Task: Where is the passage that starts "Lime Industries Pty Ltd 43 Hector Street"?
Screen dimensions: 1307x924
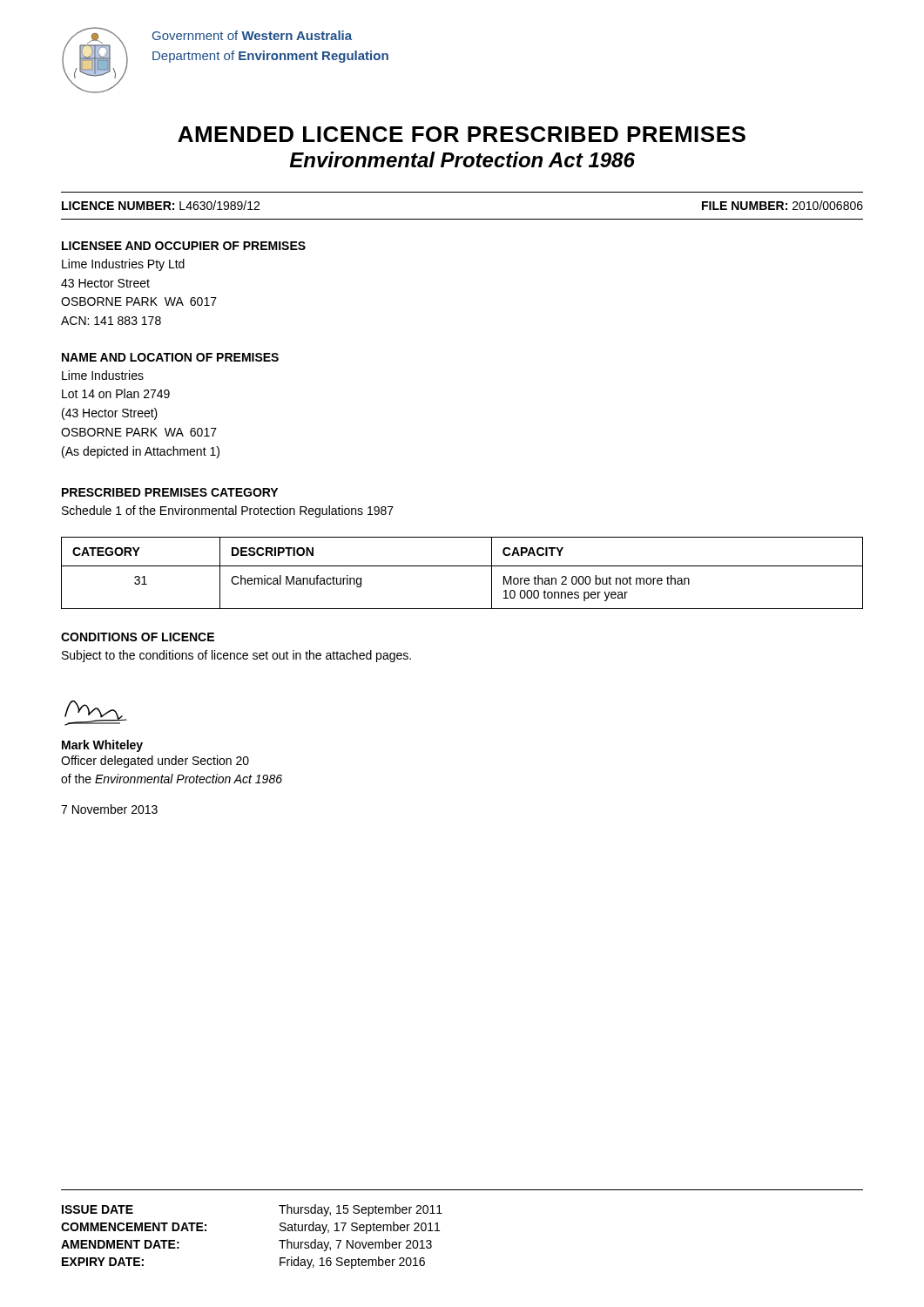Action: point(139,292)
